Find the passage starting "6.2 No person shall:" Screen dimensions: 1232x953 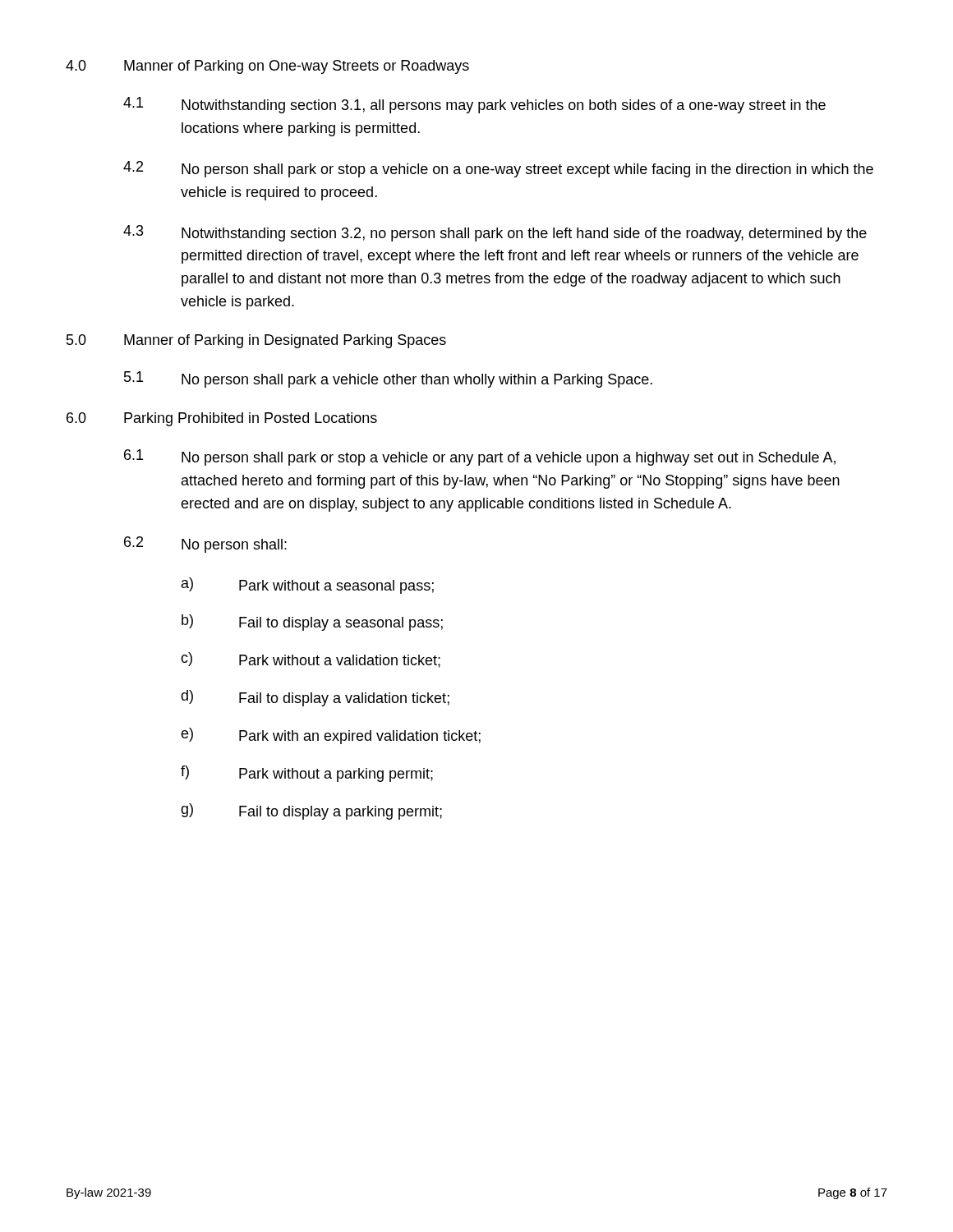[205, 545]
